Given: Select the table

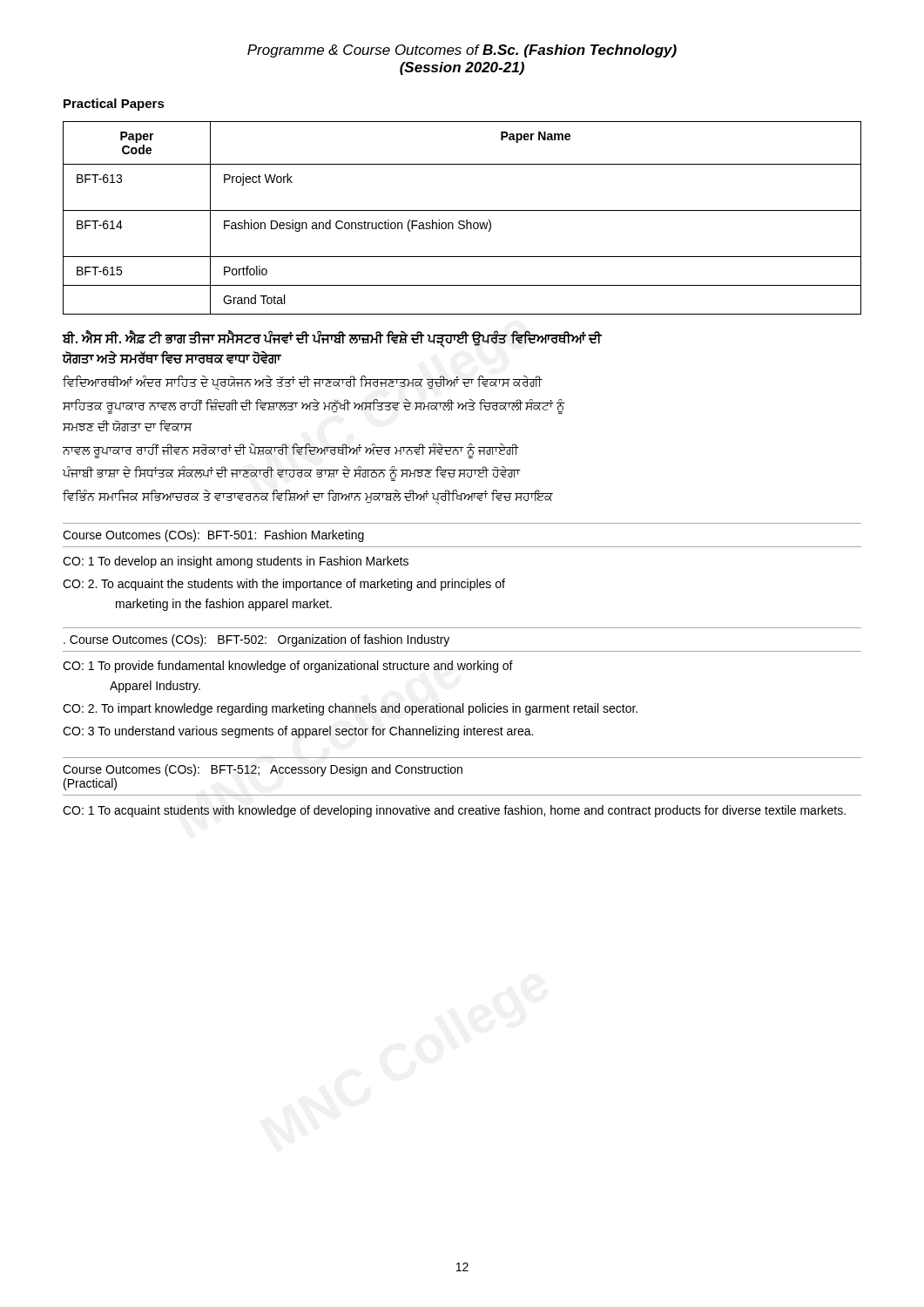Looking at the screenshot, I should pos(462,218).
